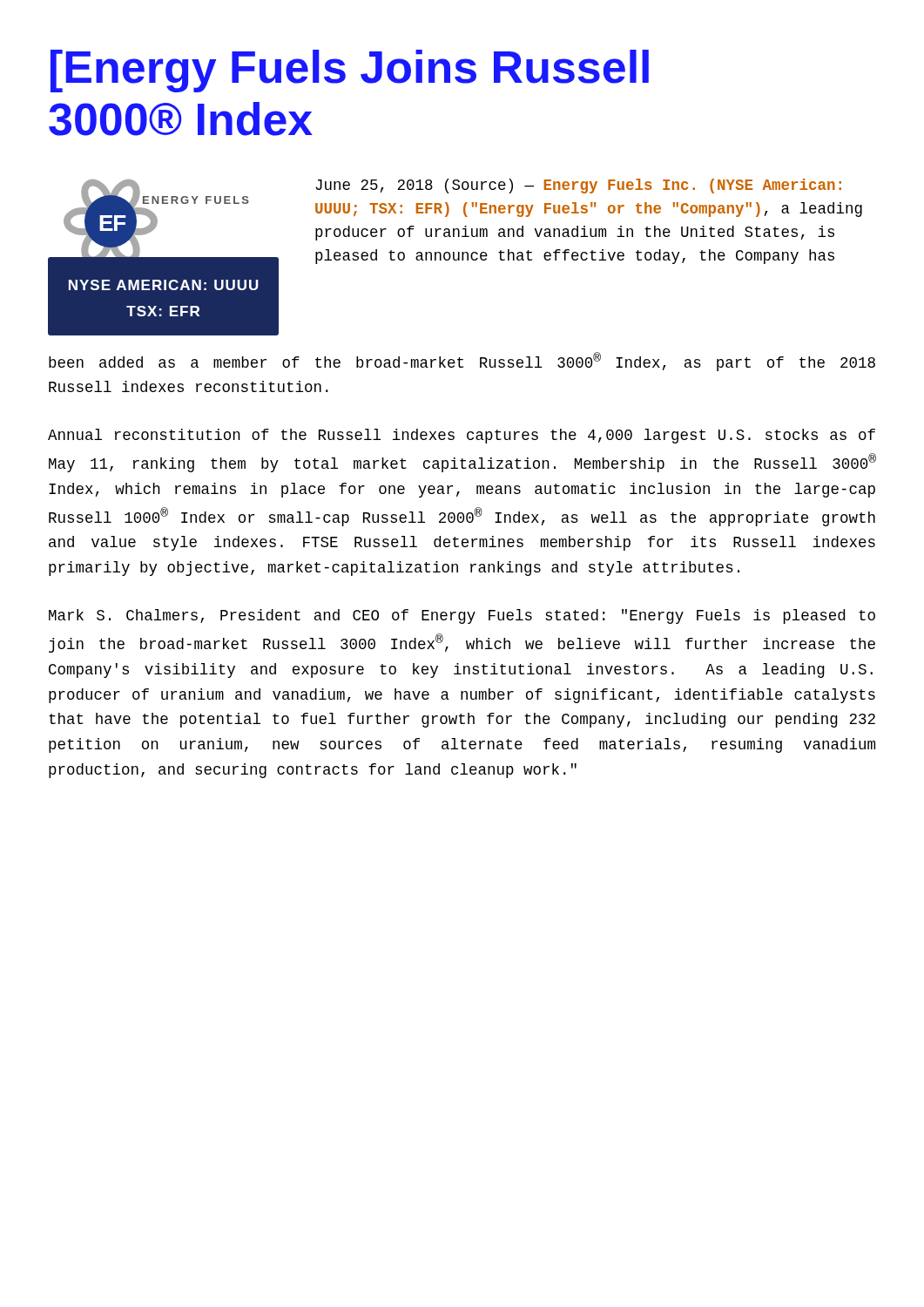
Task: Find the block on this page that starts "June 25, 2018 (Source)"
Action: point(589,221)
